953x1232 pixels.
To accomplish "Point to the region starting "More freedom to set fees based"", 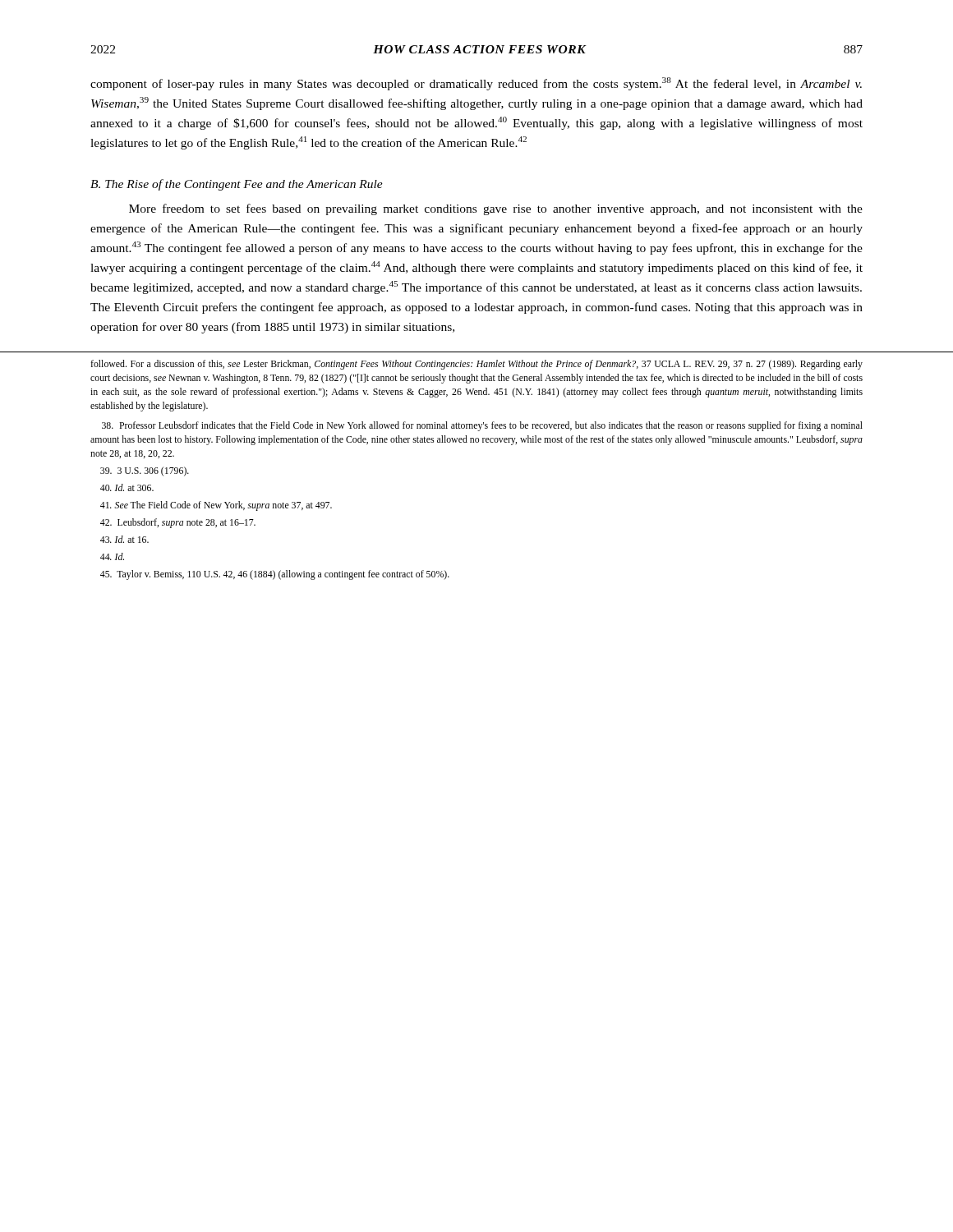I will [476, 267].
